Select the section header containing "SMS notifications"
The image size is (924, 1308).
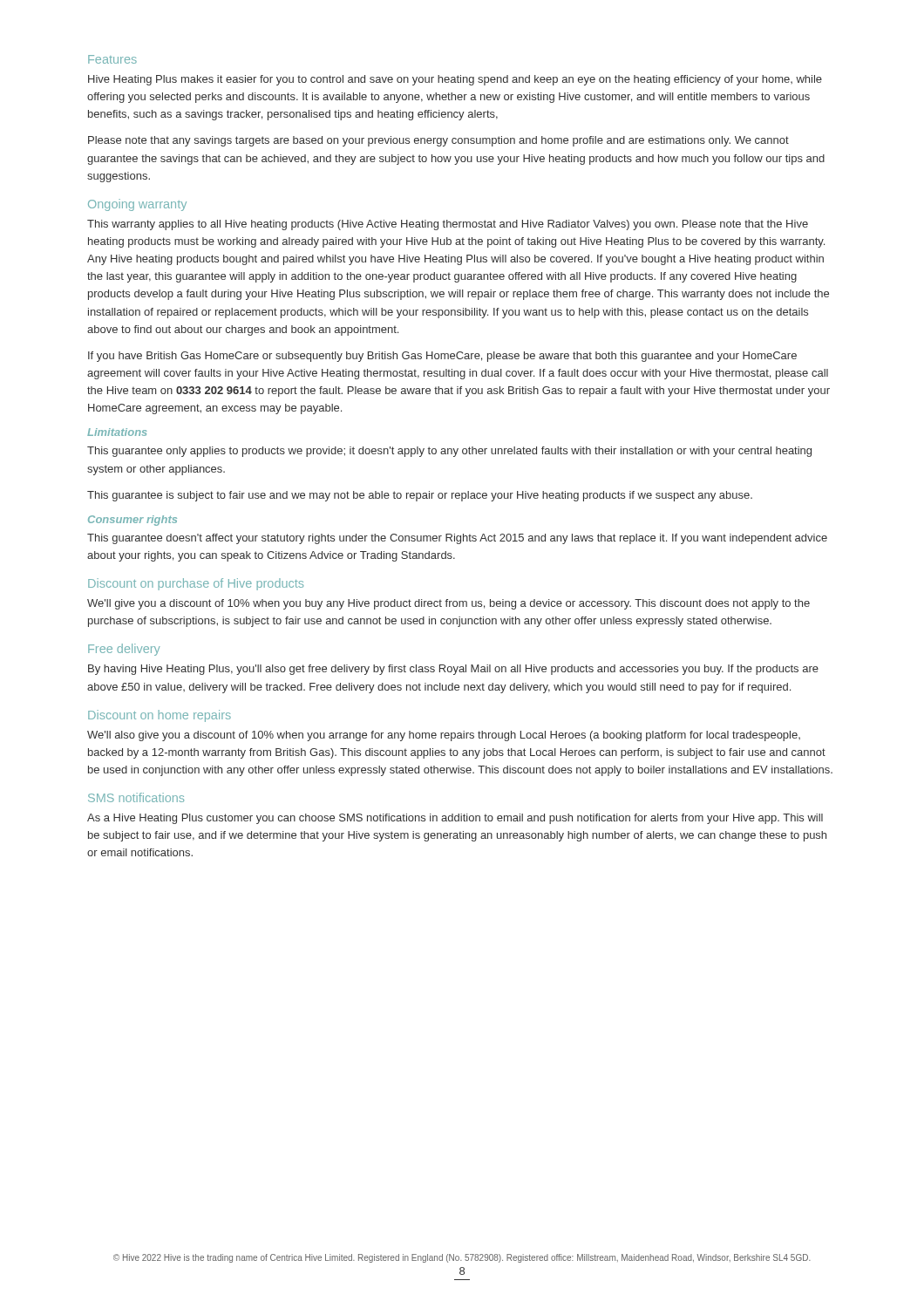[x=136, y=798]
